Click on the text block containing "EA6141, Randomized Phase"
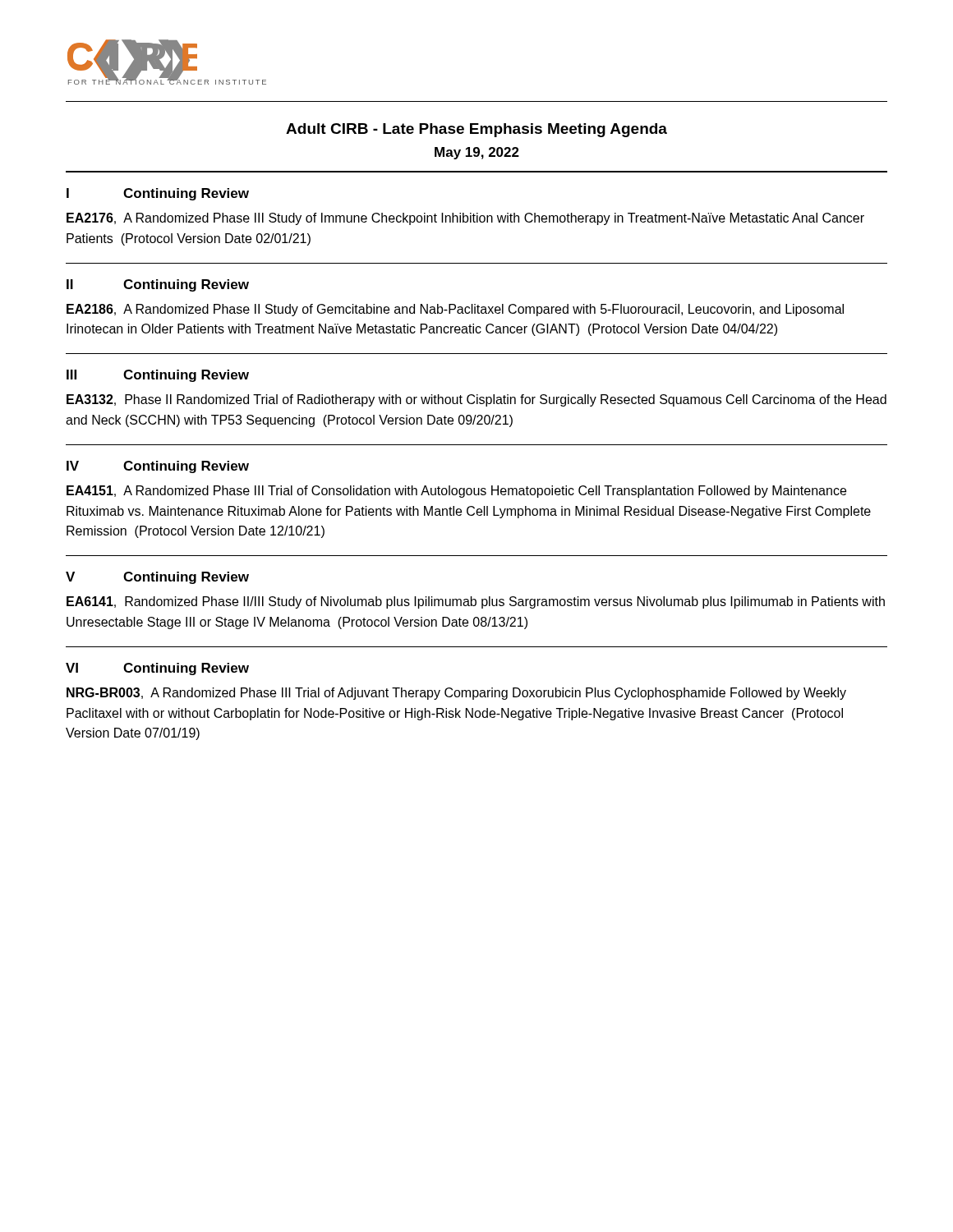The image size is (953, 1232). 476,612
